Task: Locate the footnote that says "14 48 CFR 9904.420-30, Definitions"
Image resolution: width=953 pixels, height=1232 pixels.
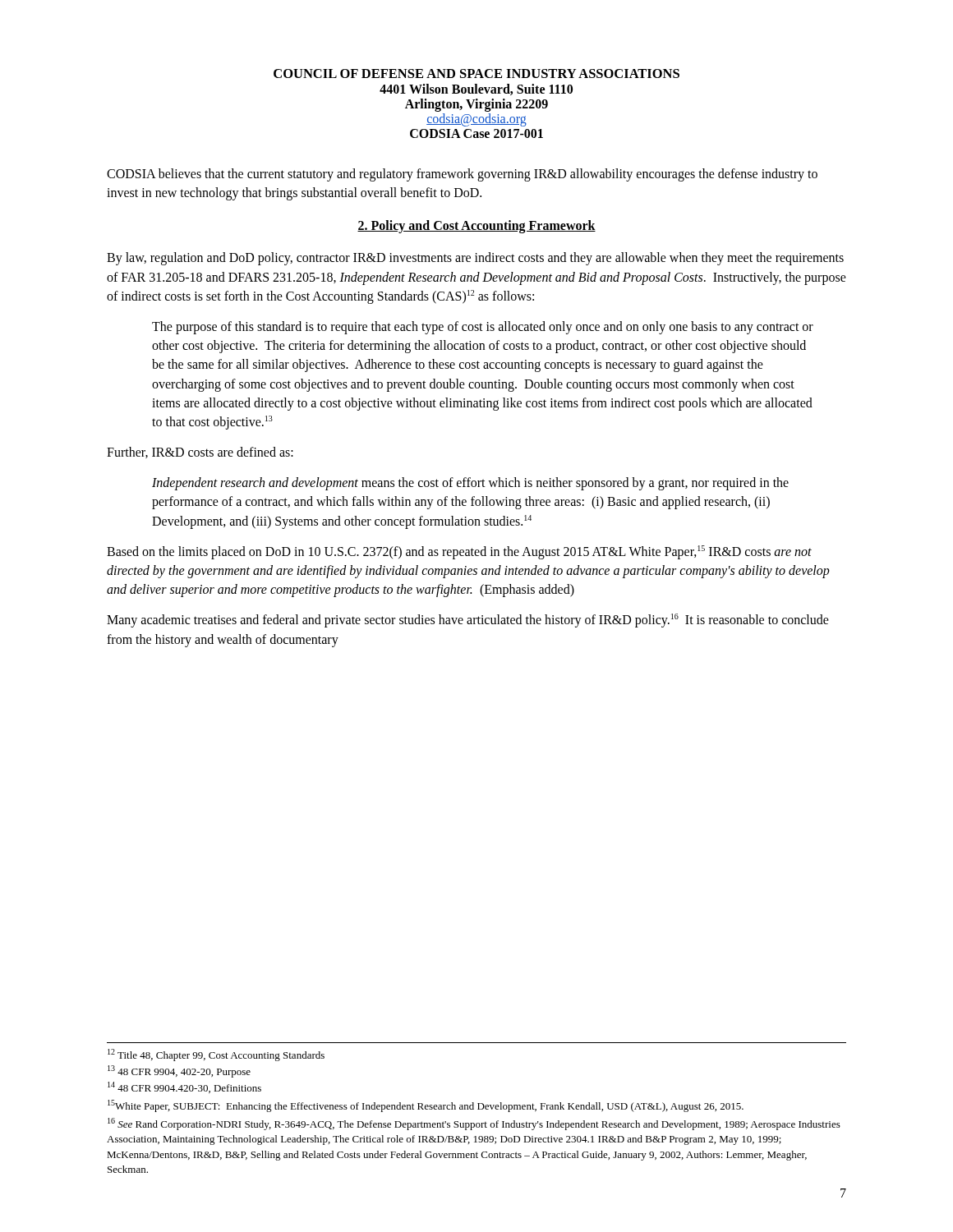Action: coord(184,1087)
